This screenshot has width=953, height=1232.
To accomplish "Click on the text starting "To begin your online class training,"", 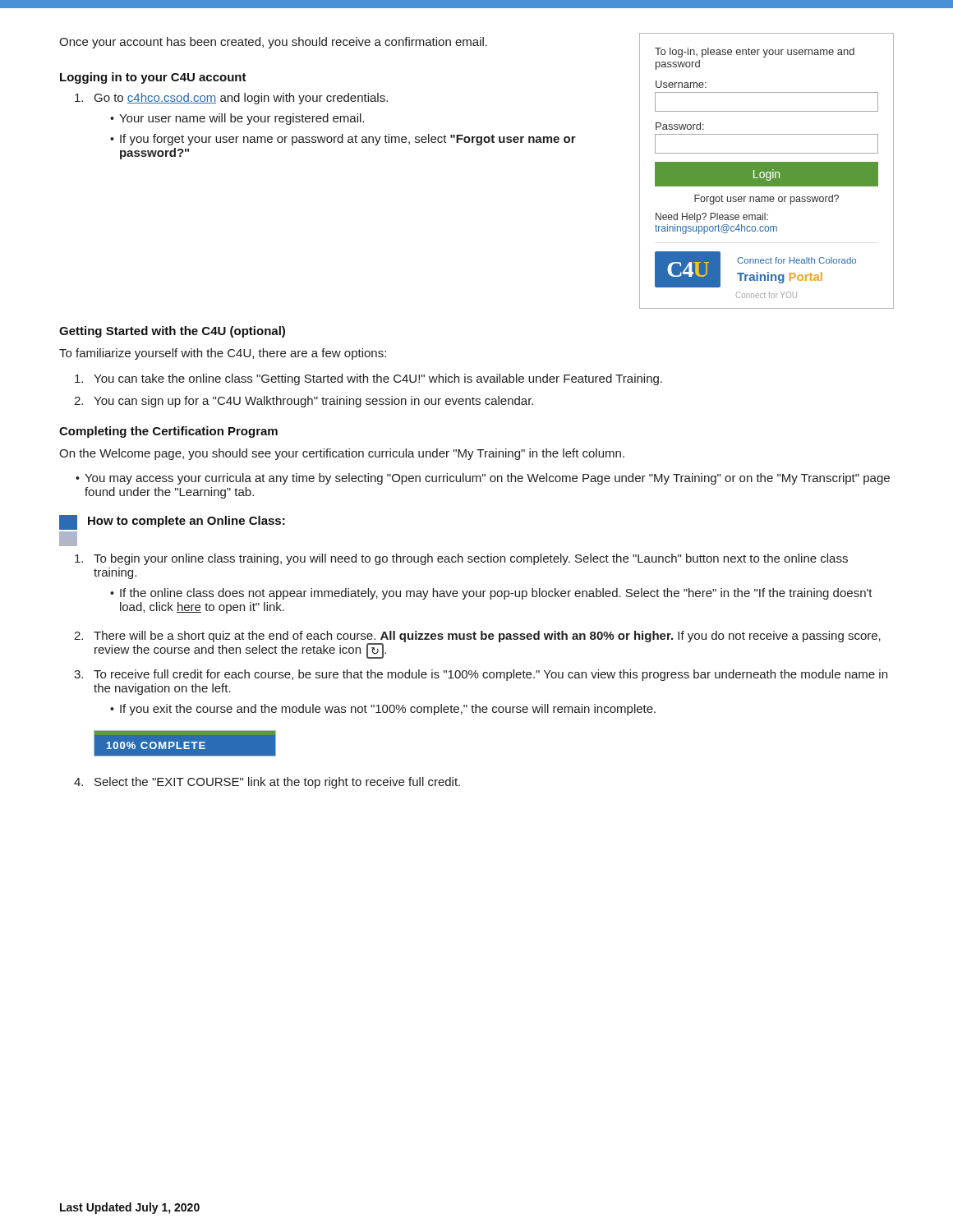I will coord(494,586).
